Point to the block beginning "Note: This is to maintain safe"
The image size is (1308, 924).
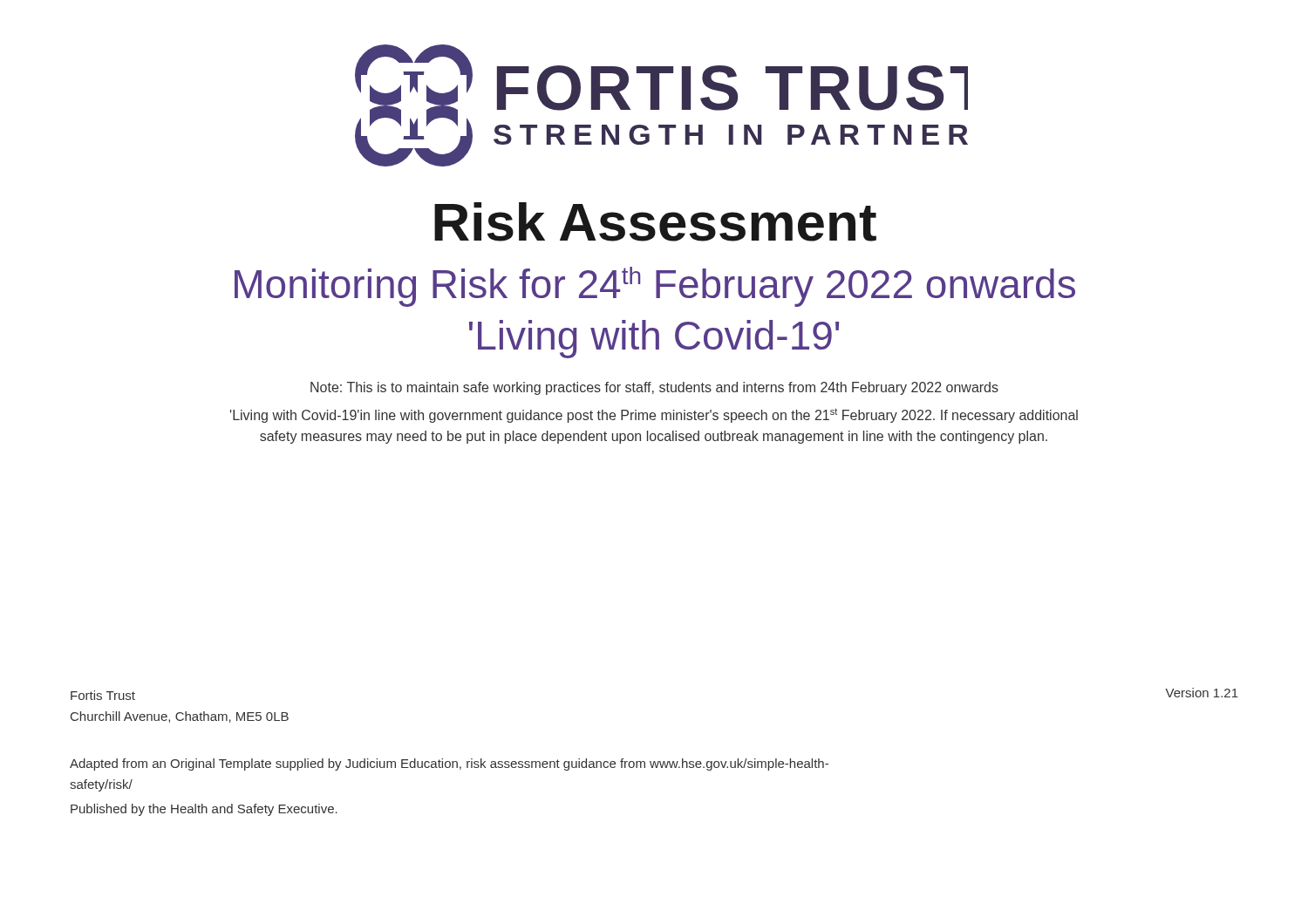[654, 387]
